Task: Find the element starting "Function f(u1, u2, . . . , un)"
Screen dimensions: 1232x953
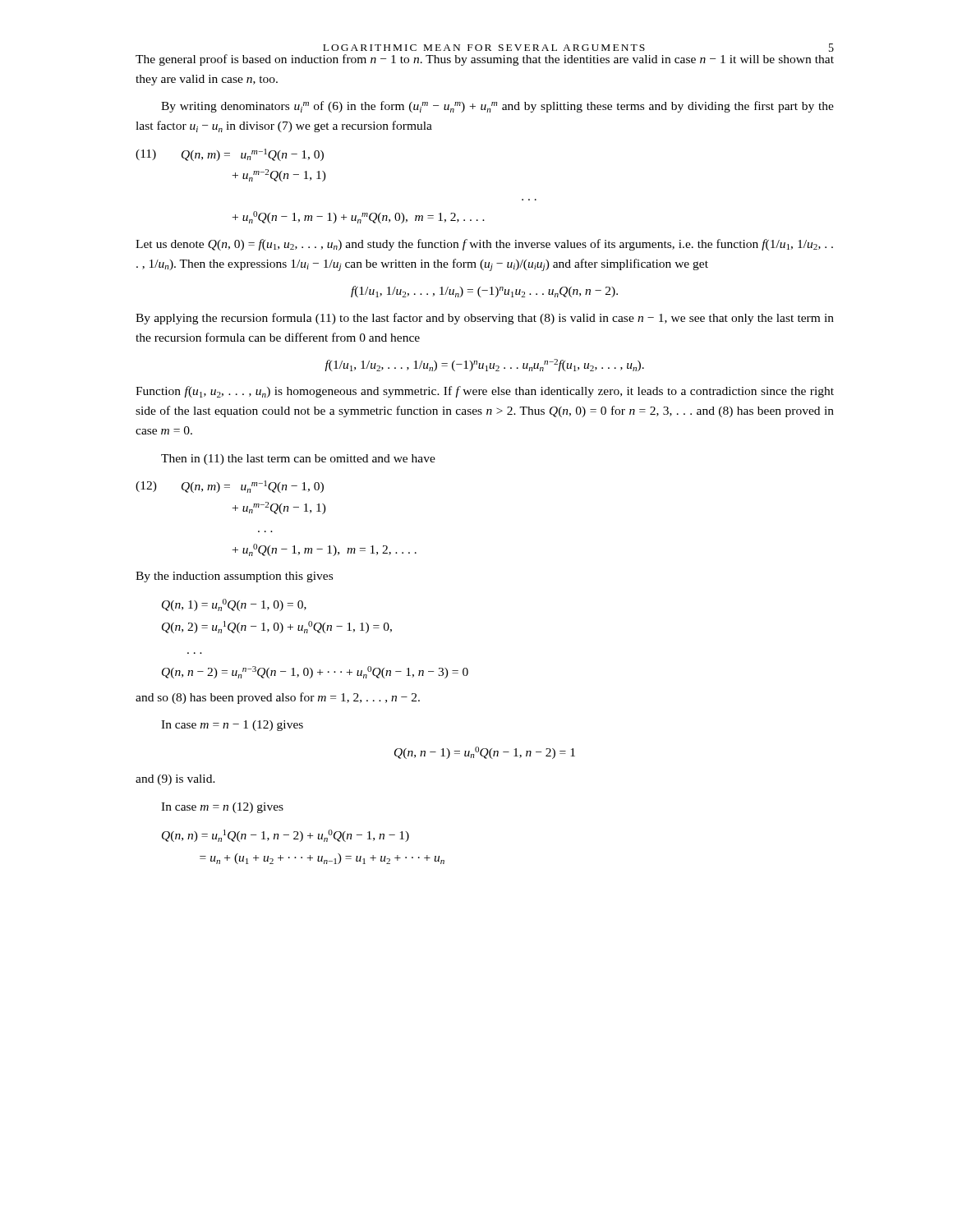Action: point(485,425)
